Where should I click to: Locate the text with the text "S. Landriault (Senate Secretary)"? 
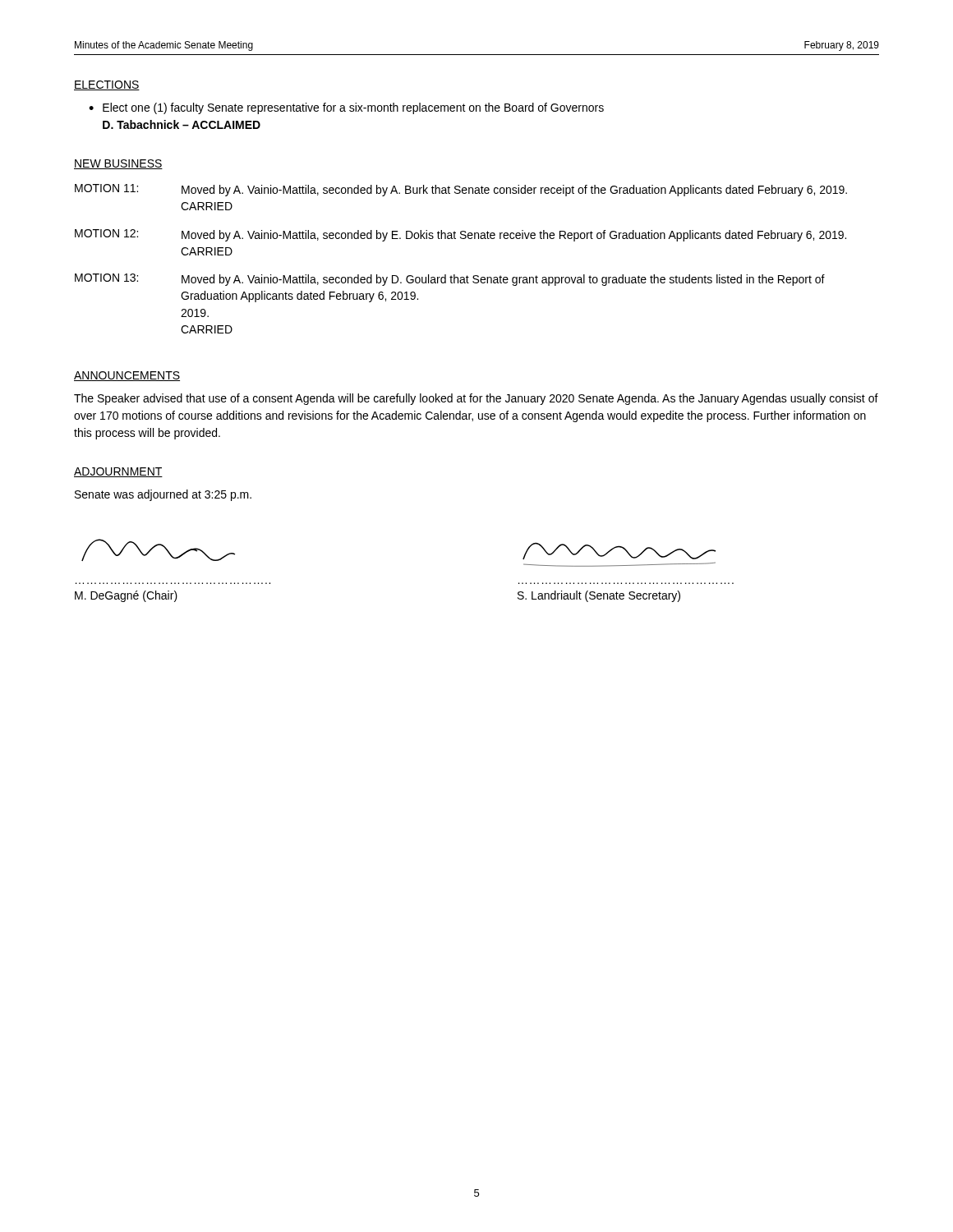tap(599, 596)
